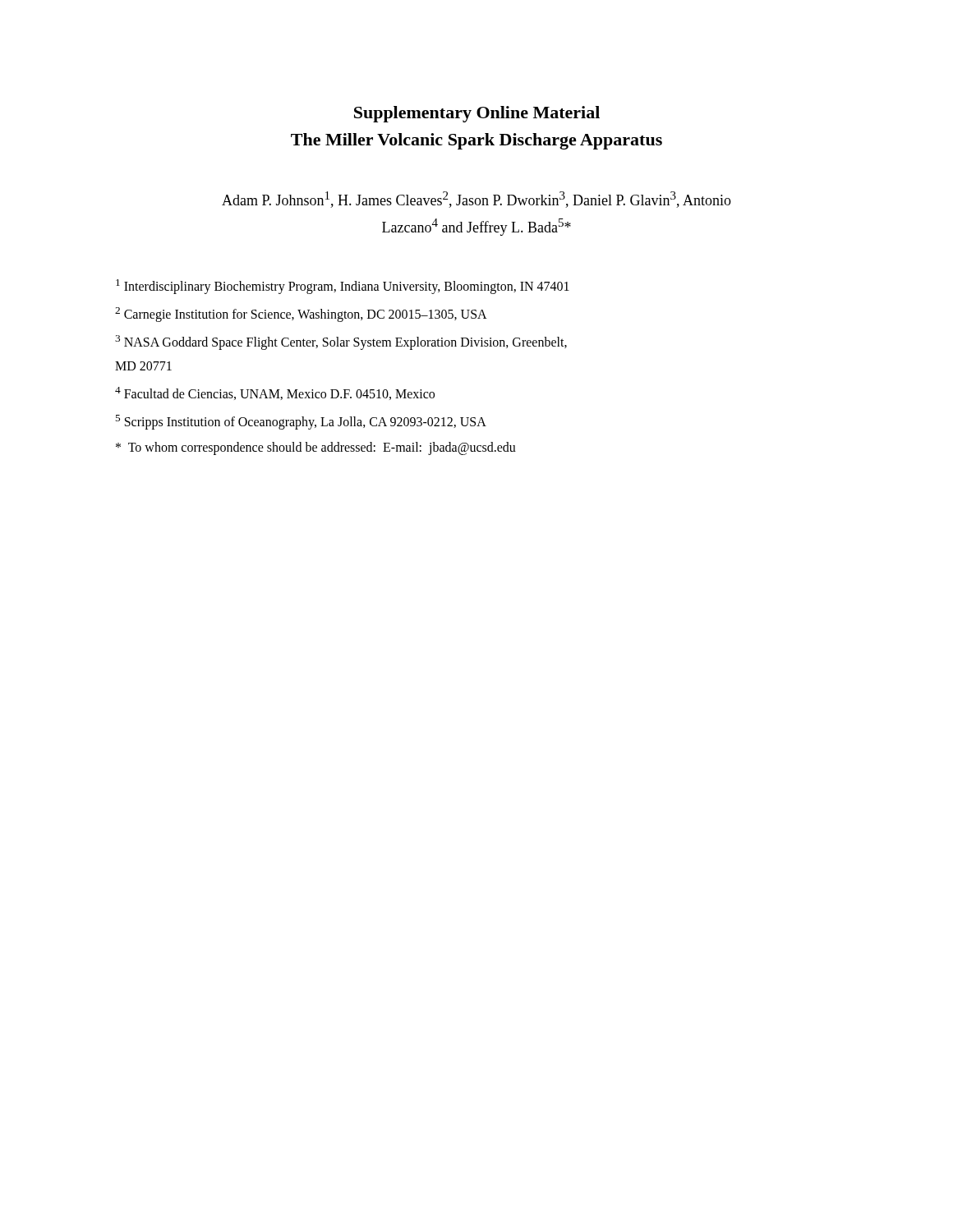The height and width of the screenshot is (1232, 953).
Task: Find the title with the text "Supplementary Online Material"
Action: [x=476, y=126]
